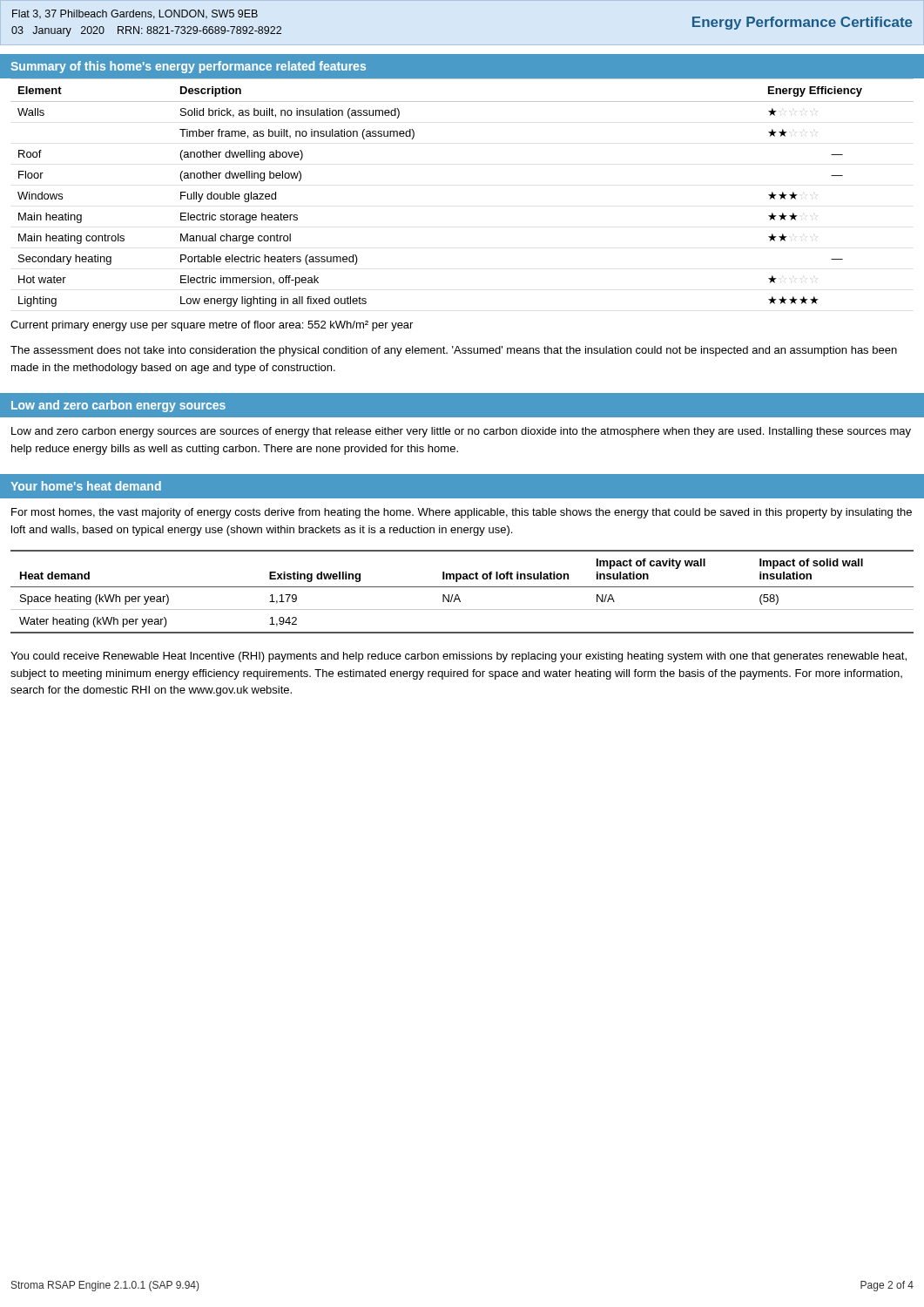Locate the table with the text "Impact of solid wall insulation"
924x1307 pixels.
462,592
